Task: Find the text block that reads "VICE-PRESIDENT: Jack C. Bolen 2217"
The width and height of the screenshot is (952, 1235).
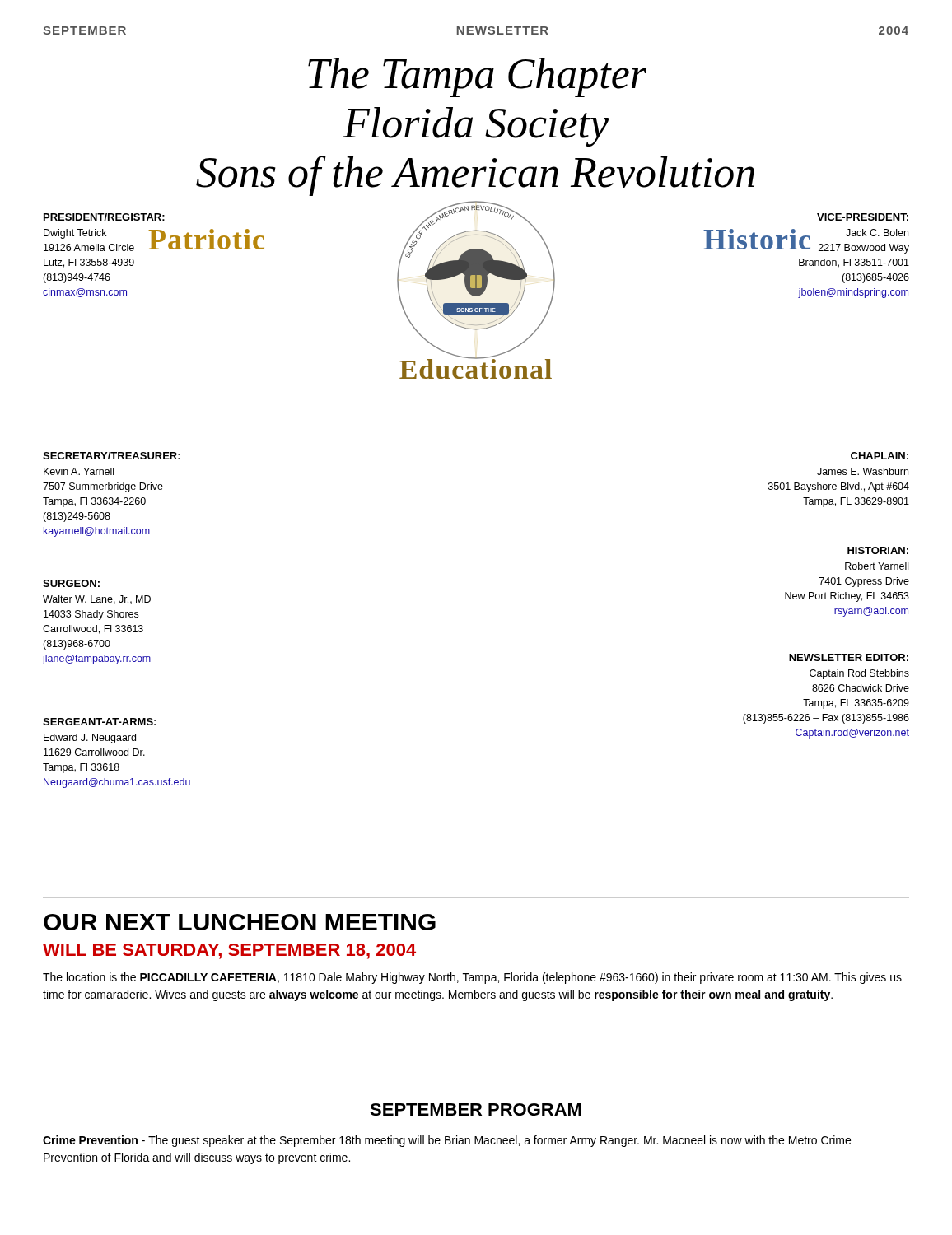Action: click(x=854, y=255)
